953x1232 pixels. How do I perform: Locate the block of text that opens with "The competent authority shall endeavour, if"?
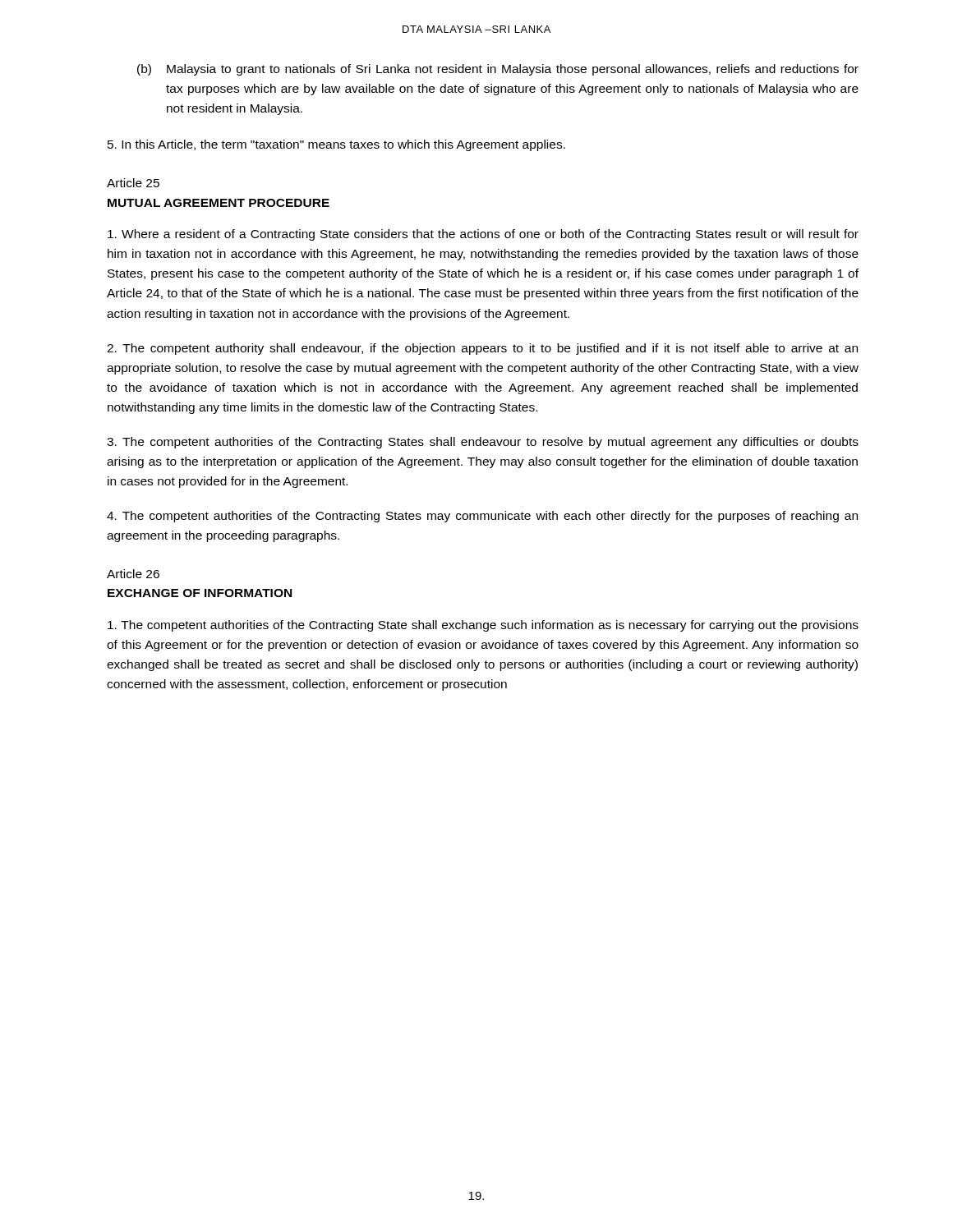tap(483, 377)
